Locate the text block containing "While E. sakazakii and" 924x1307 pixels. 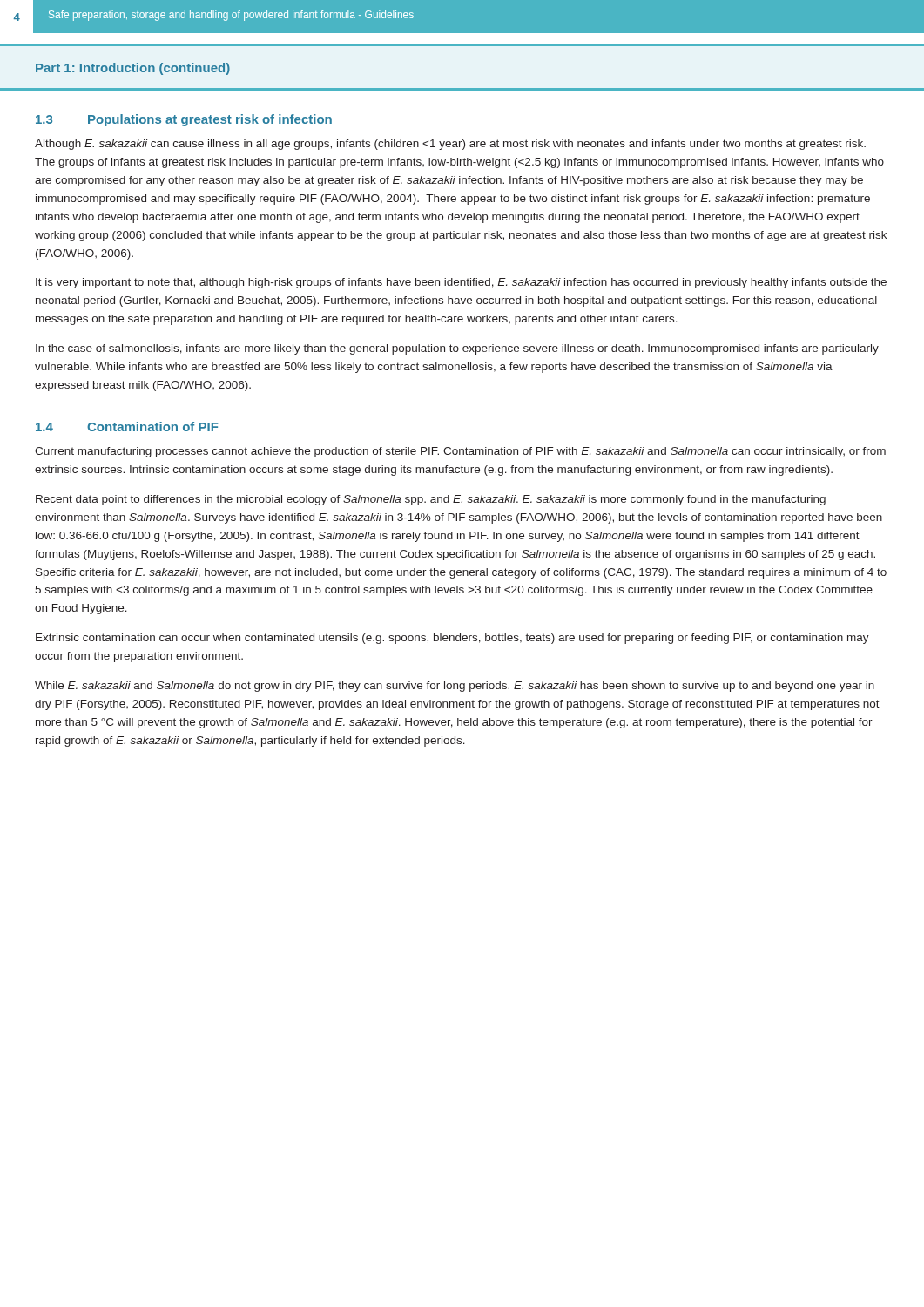pyautogui.click(x=457, y=713)
